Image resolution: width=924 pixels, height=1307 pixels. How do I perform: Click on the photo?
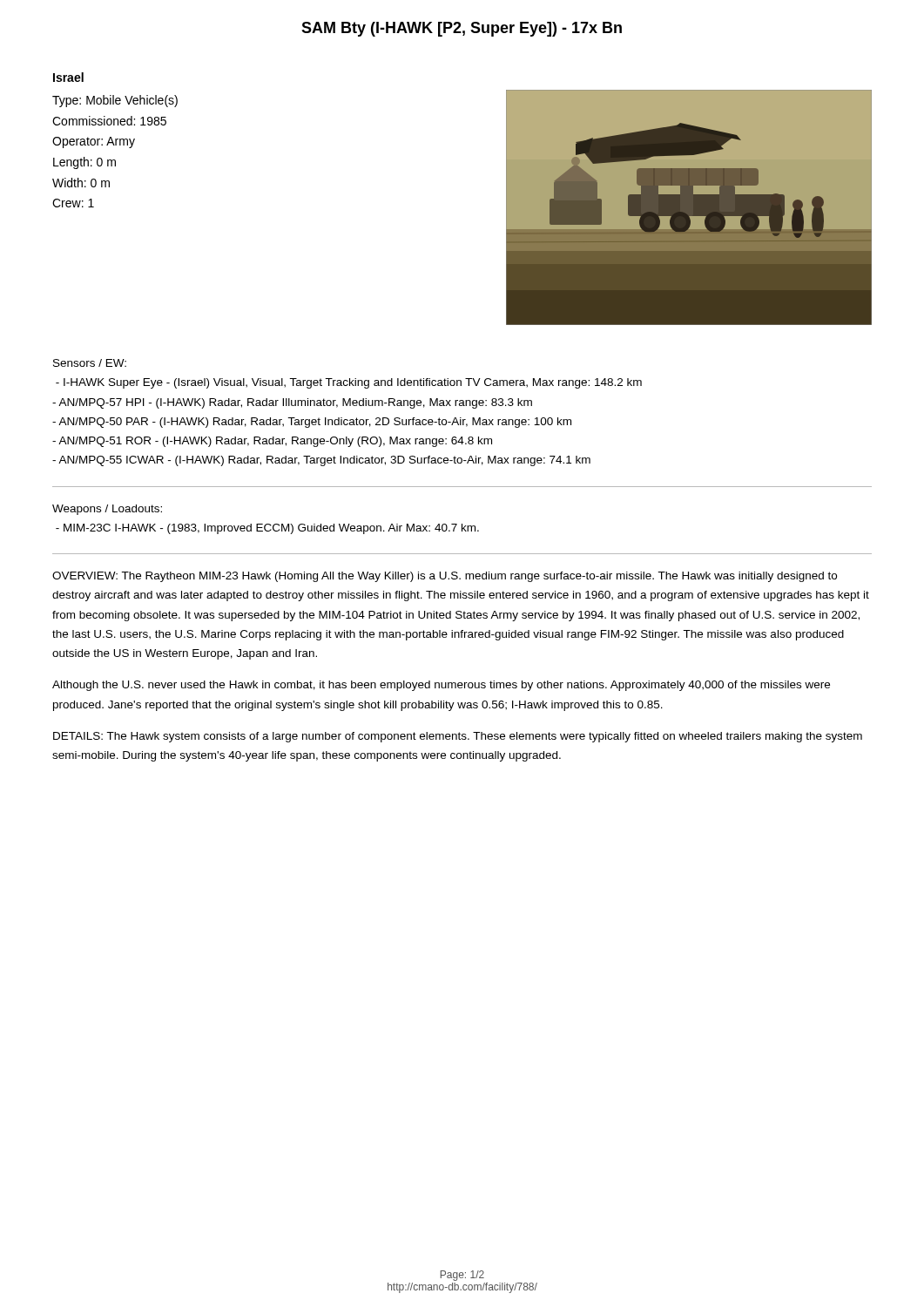(x=689, y=209)
